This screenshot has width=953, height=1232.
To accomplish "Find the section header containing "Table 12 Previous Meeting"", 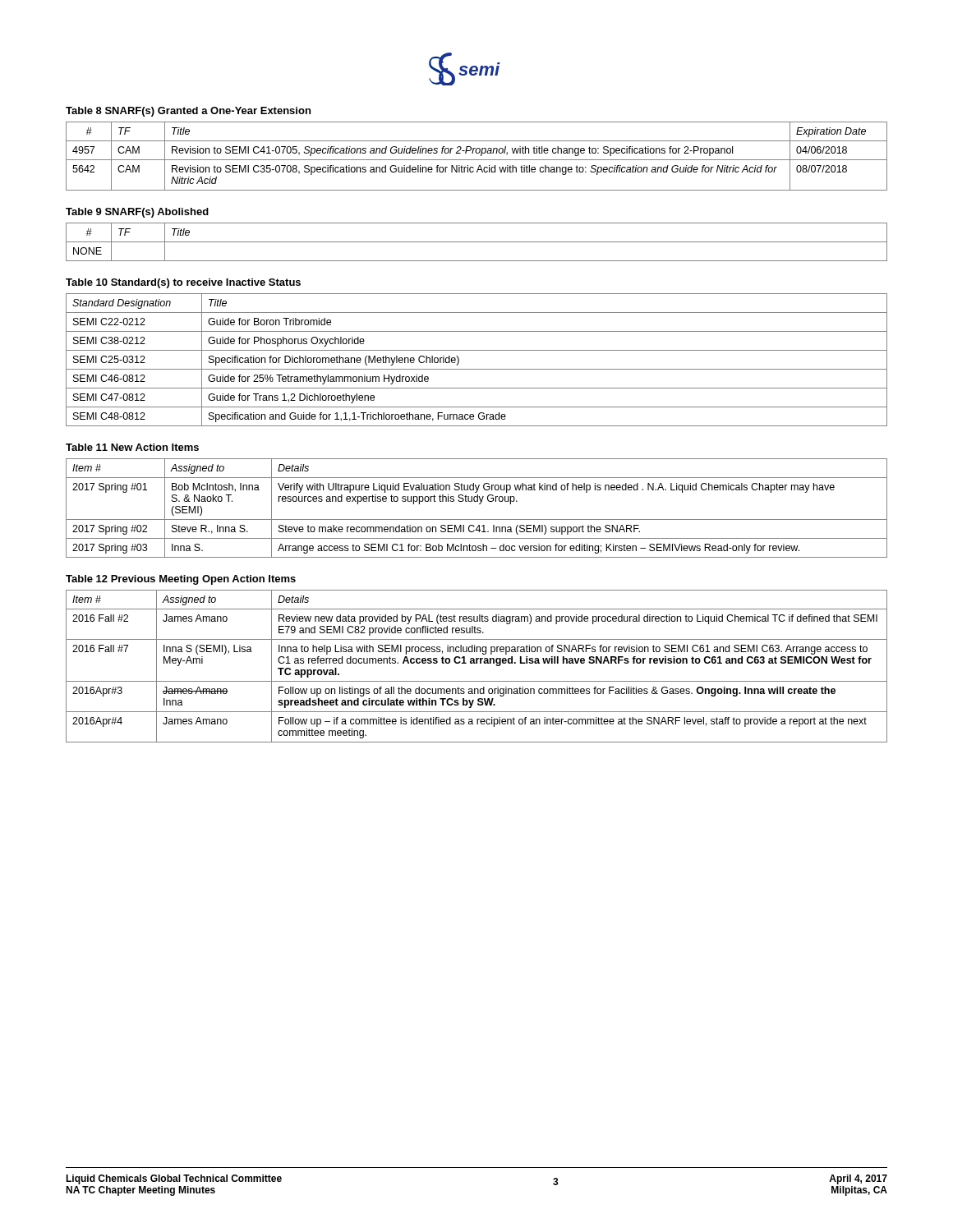I will (x=181, y=579).
